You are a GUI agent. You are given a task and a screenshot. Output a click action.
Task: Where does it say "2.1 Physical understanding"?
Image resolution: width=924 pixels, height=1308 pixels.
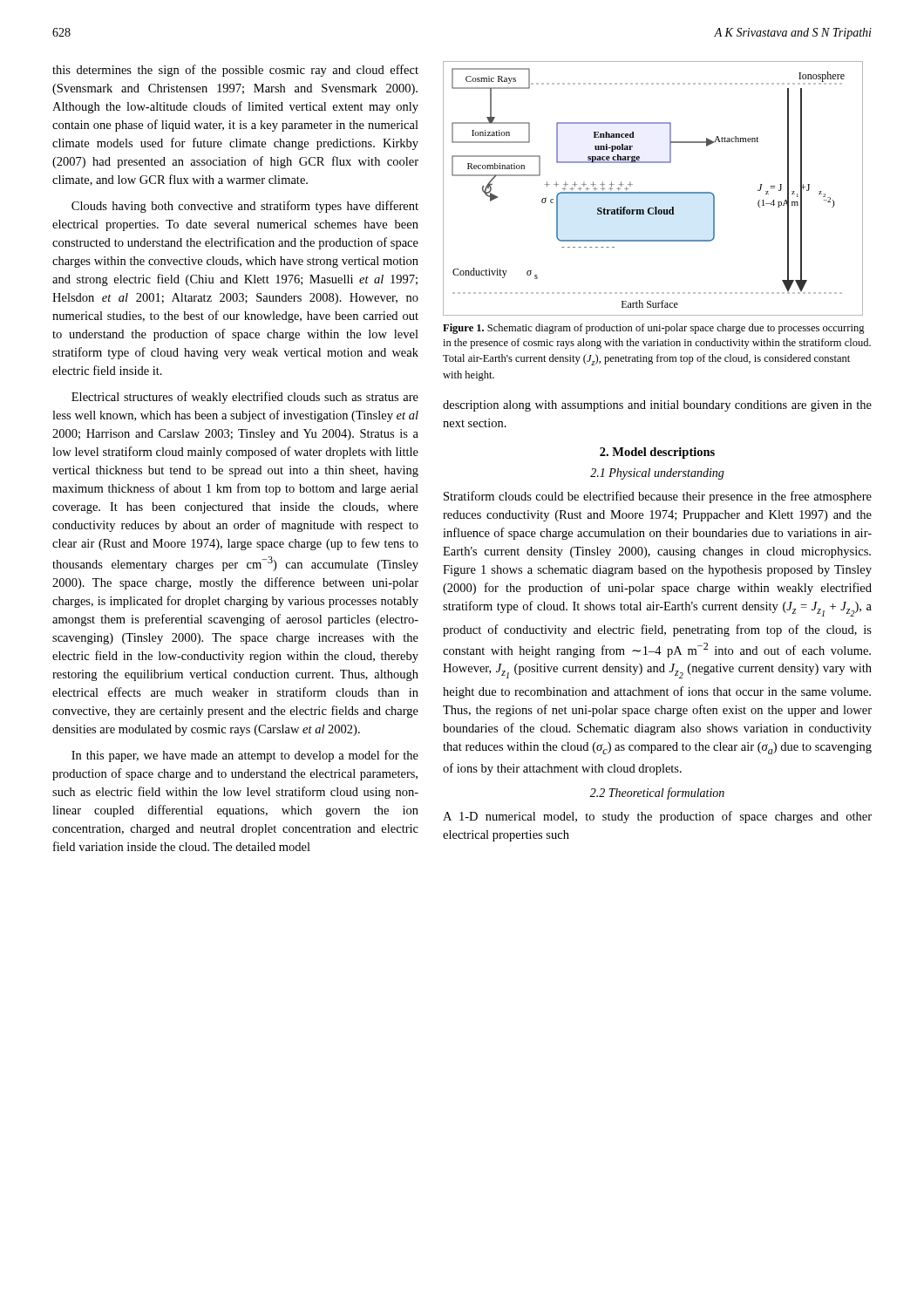point(657,473)
